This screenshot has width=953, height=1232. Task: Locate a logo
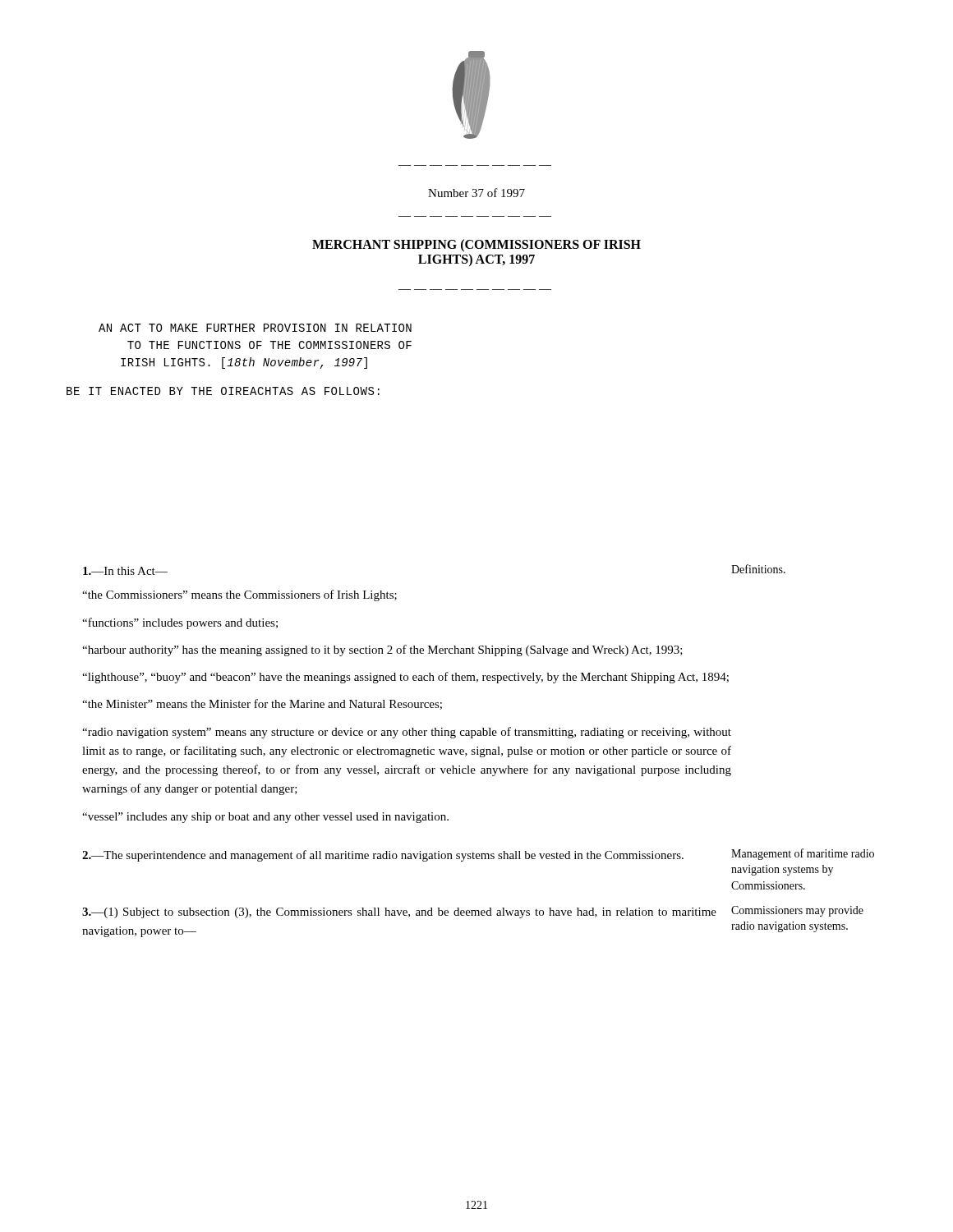tap(476, 94)
